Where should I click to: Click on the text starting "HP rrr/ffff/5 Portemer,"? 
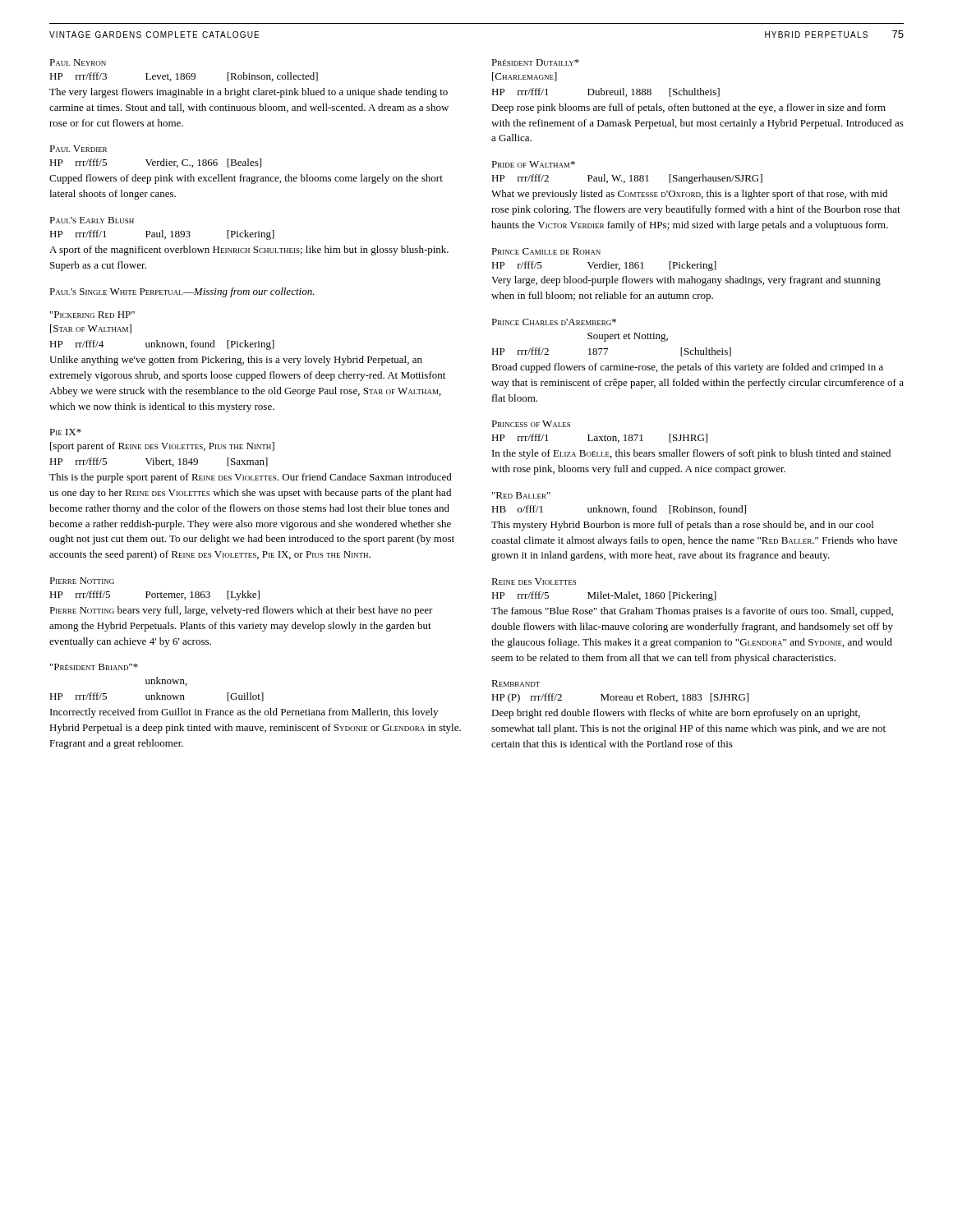pyautogui.click(x=241, y=617)
